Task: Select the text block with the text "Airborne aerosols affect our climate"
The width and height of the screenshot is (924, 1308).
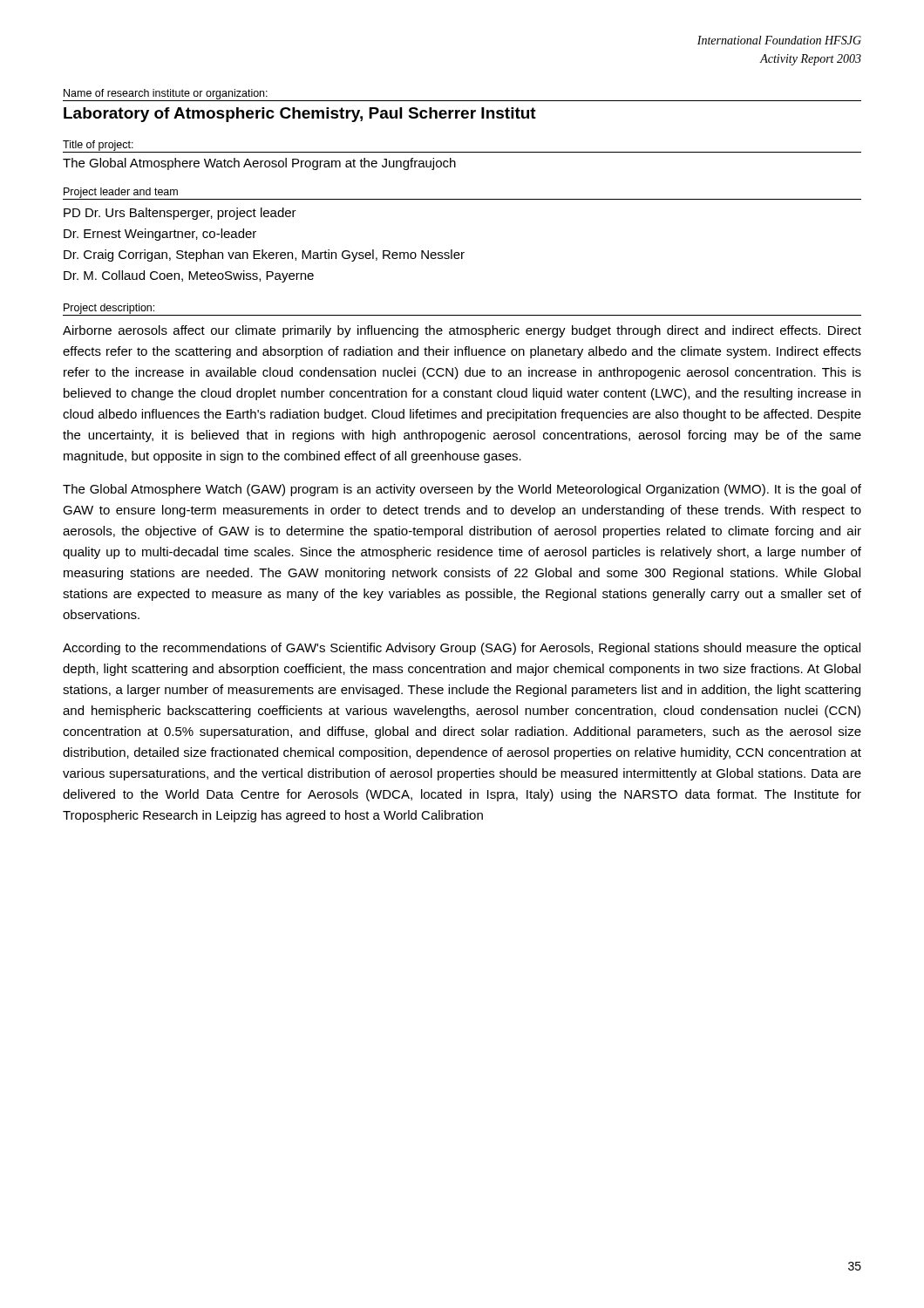Action: [x=462, y=573]
